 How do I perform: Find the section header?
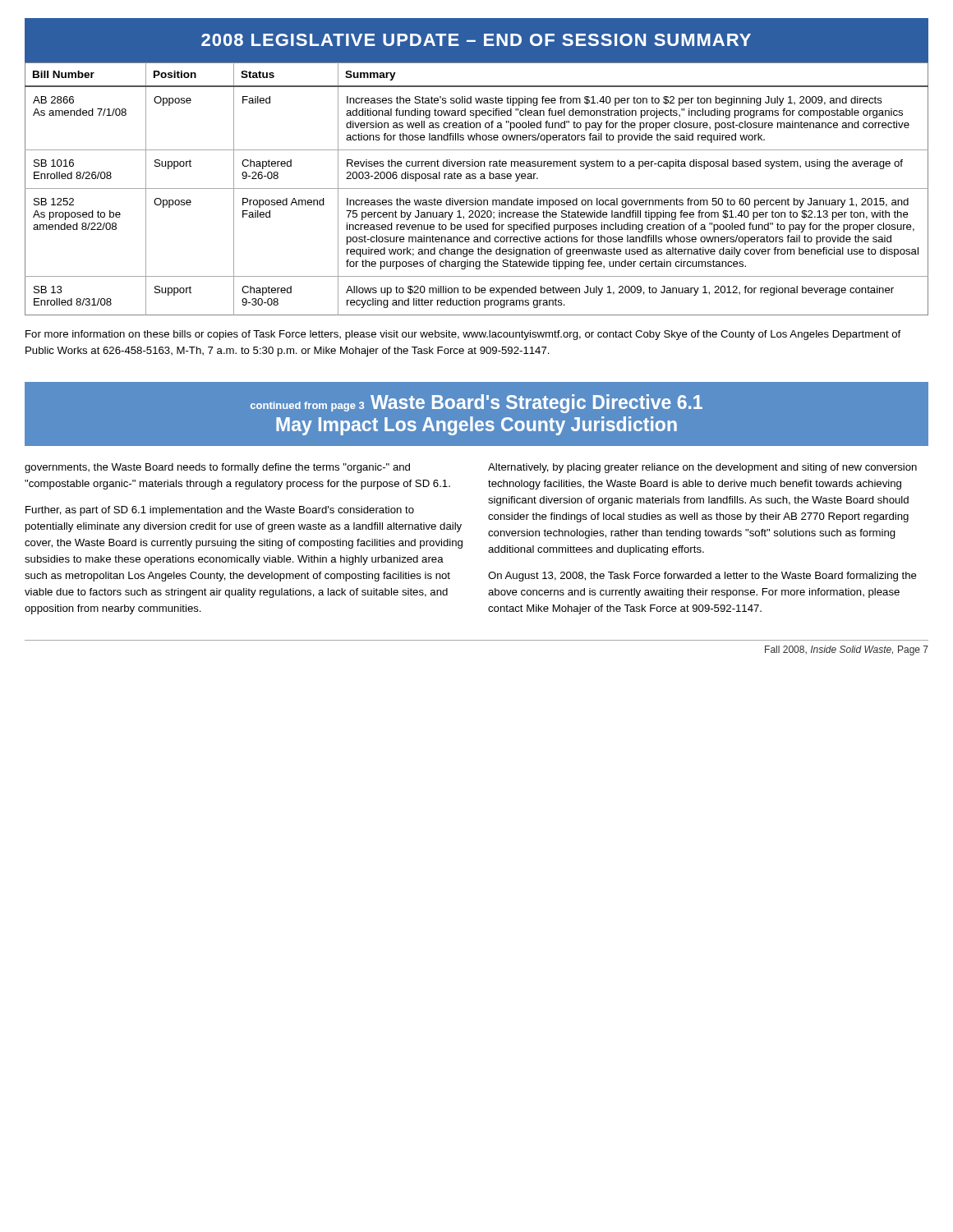(x=476, y=414)
